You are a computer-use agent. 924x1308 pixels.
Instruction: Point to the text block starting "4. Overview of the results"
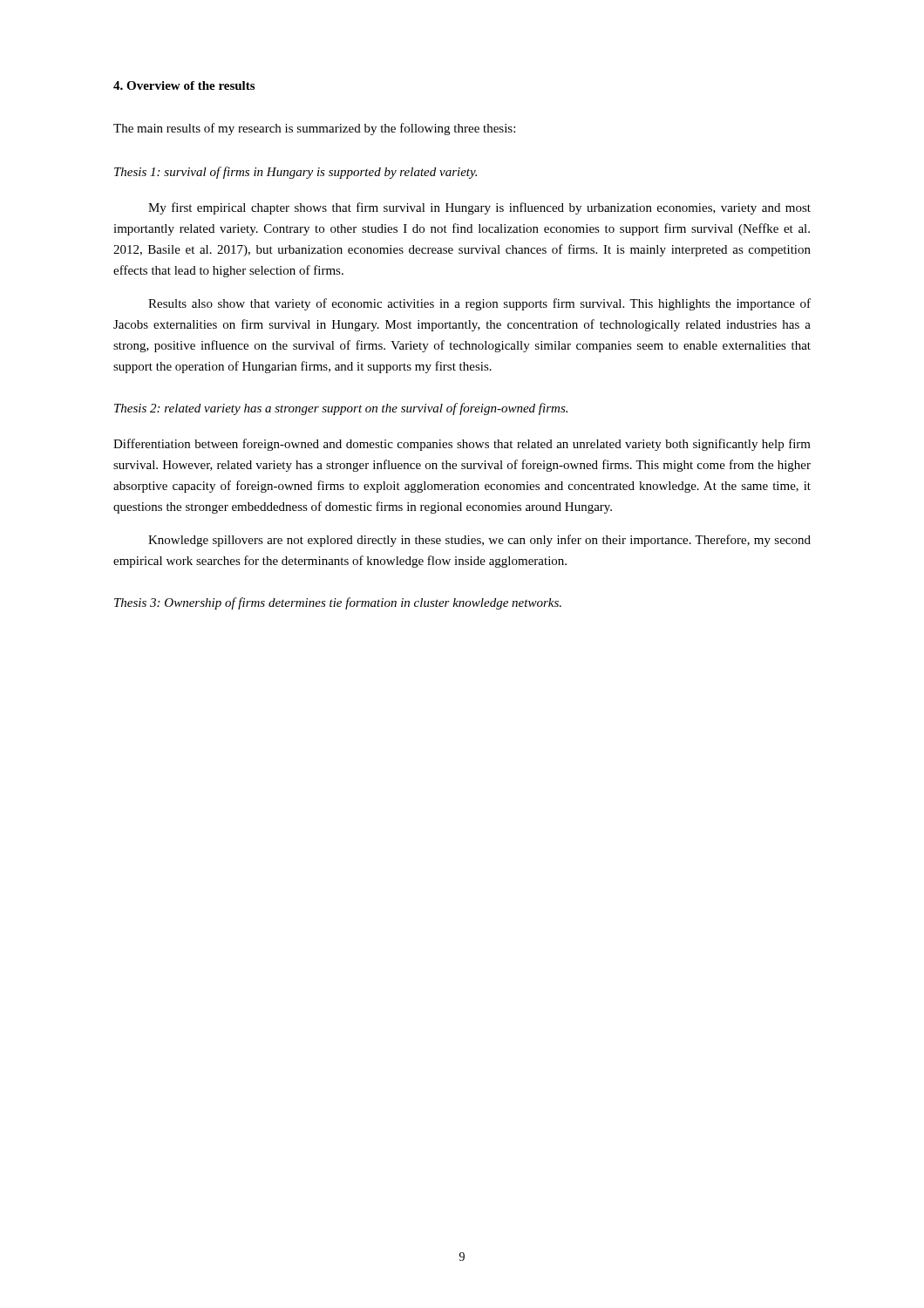(184, 85)
